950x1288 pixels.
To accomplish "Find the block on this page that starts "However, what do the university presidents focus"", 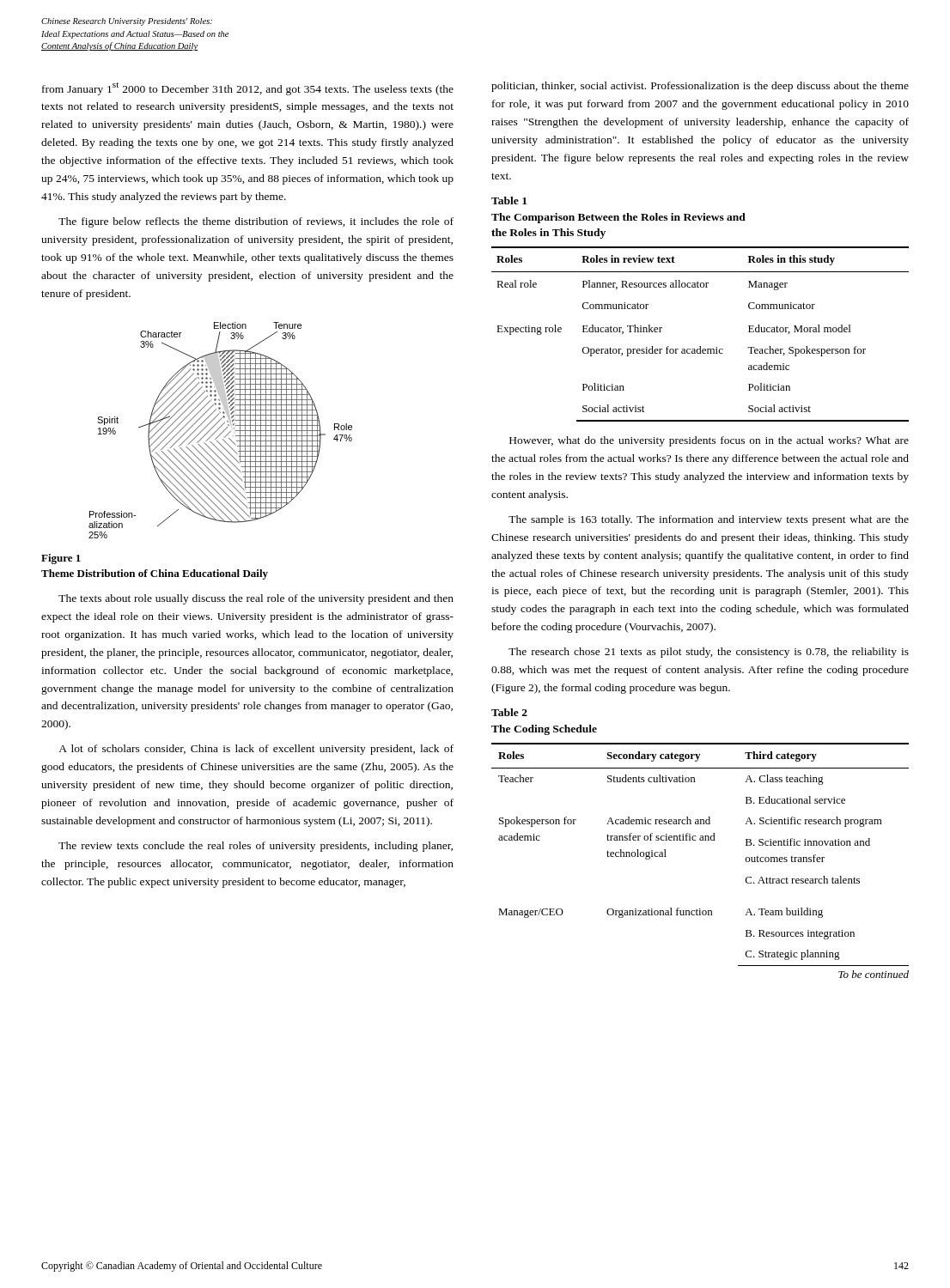I will pos(700,565).
